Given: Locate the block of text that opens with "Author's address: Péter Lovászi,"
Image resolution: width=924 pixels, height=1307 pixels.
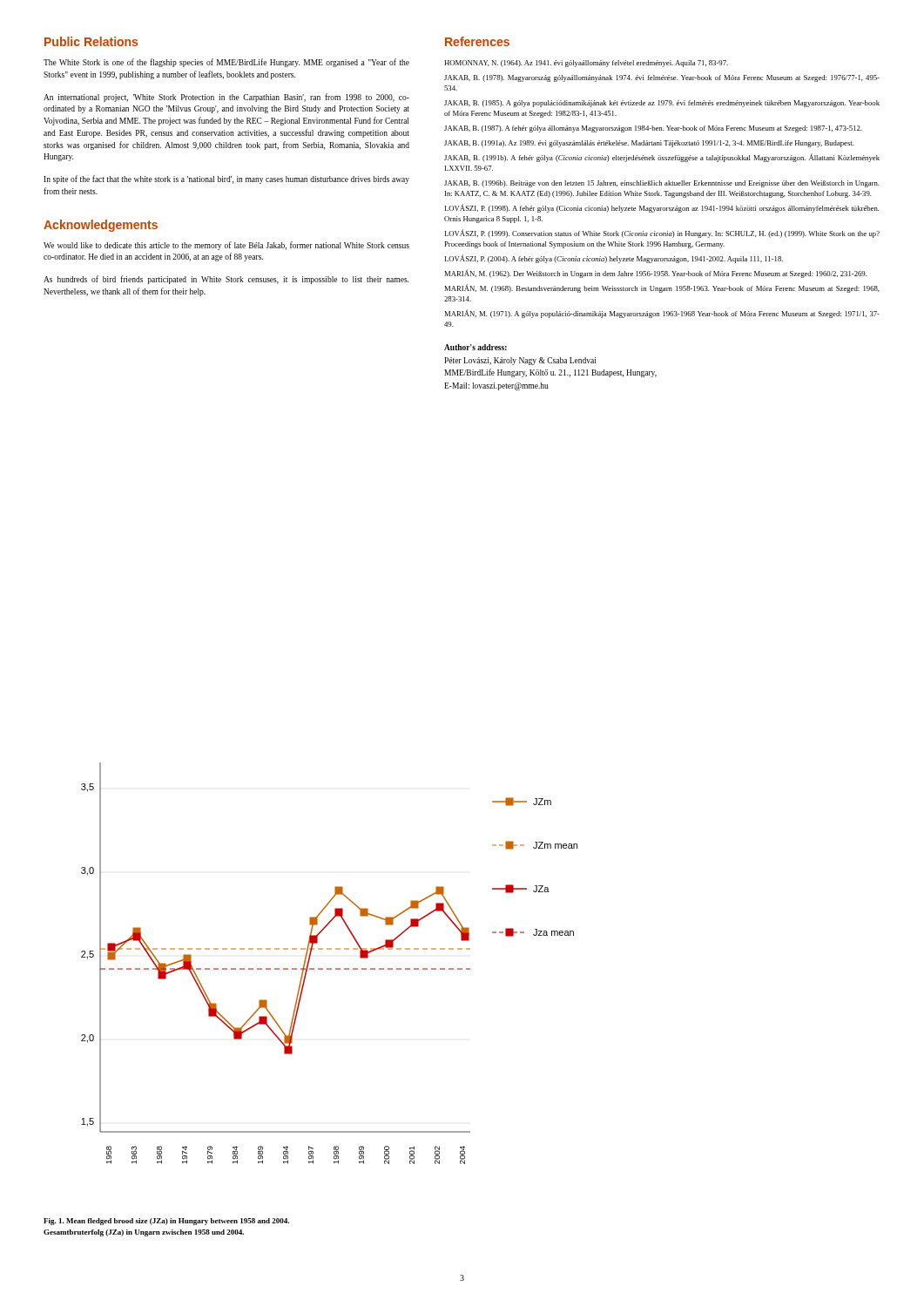Looking at the screenshot, I should tap(550, 367).
